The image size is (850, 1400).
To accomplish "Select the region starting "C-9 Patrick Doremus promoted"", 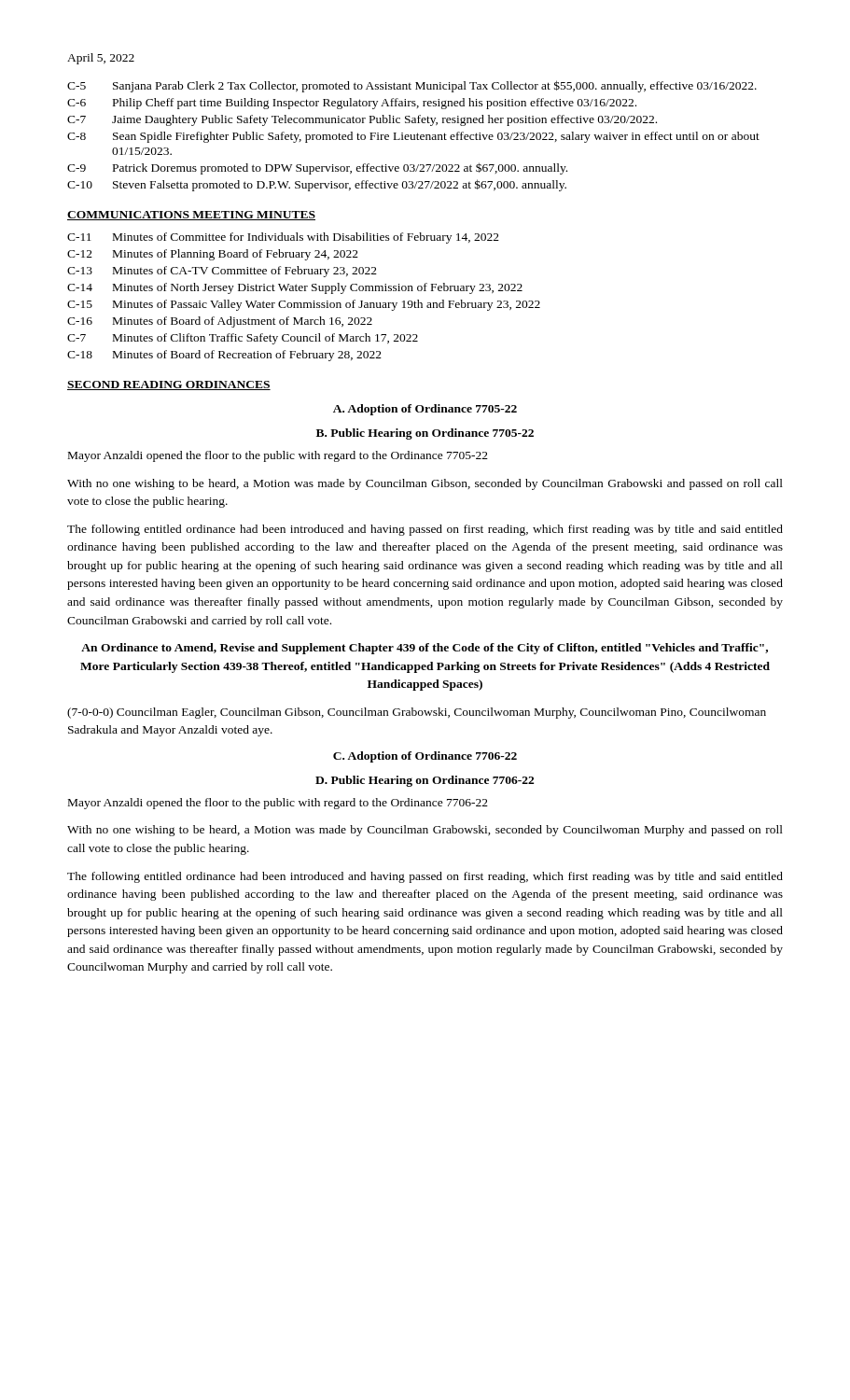I will 425,168.
